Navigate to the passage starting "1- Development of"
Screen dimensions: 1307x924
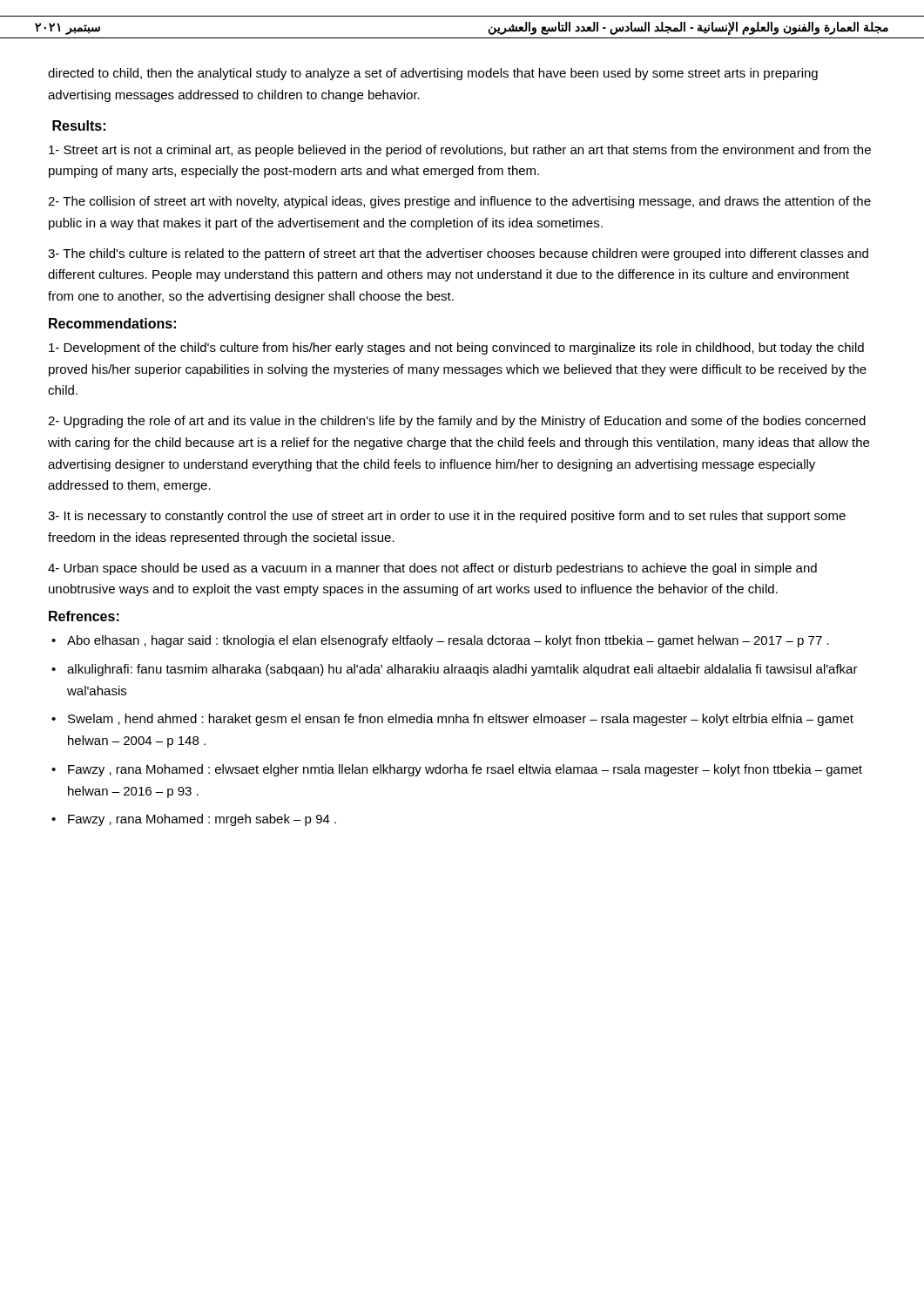[x=457, y=369]
